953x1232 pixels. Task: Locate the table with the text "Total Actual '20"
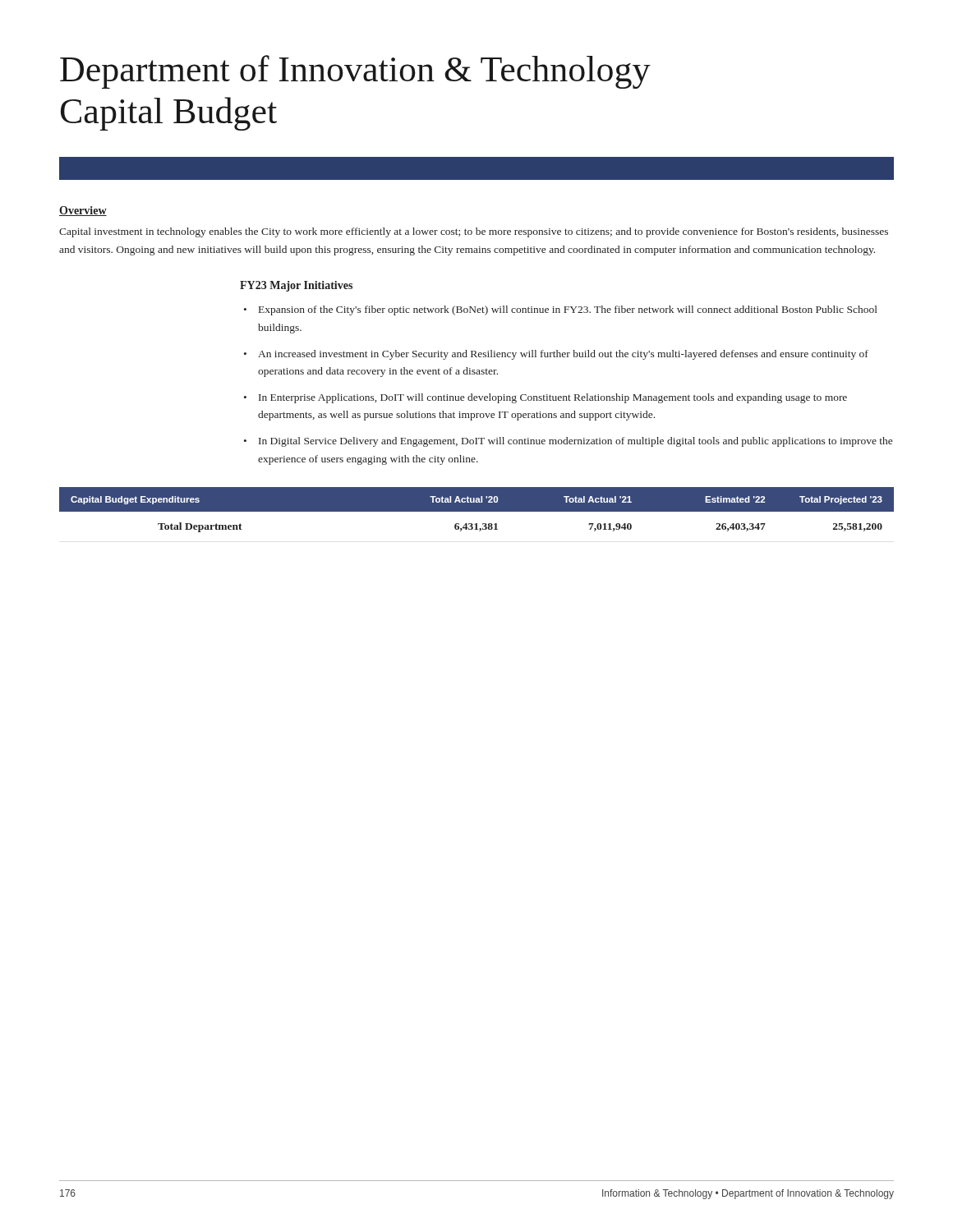[476, 515]
